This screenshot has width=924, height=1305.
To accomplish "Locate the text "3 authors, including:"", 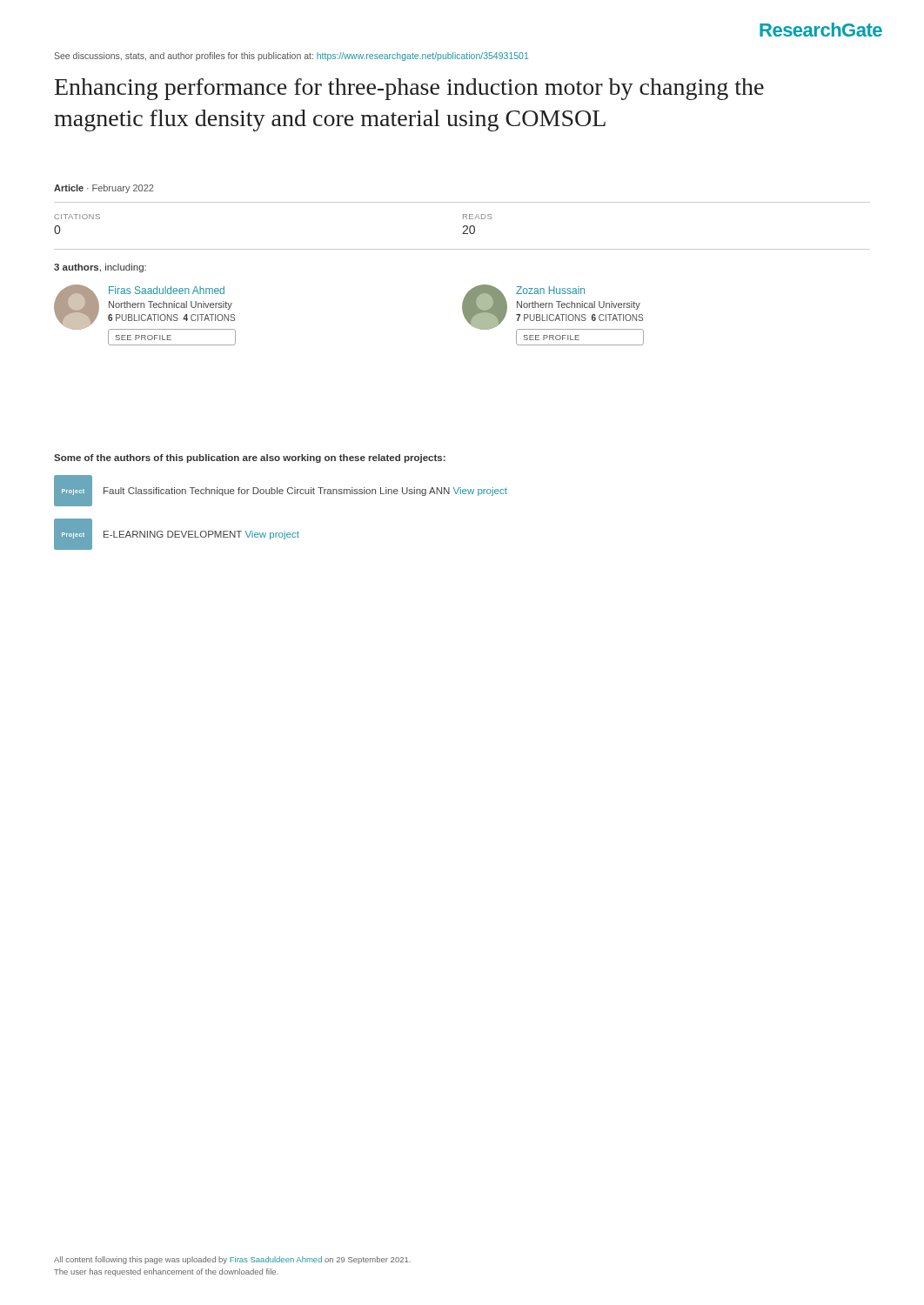I will click(100, 267).
